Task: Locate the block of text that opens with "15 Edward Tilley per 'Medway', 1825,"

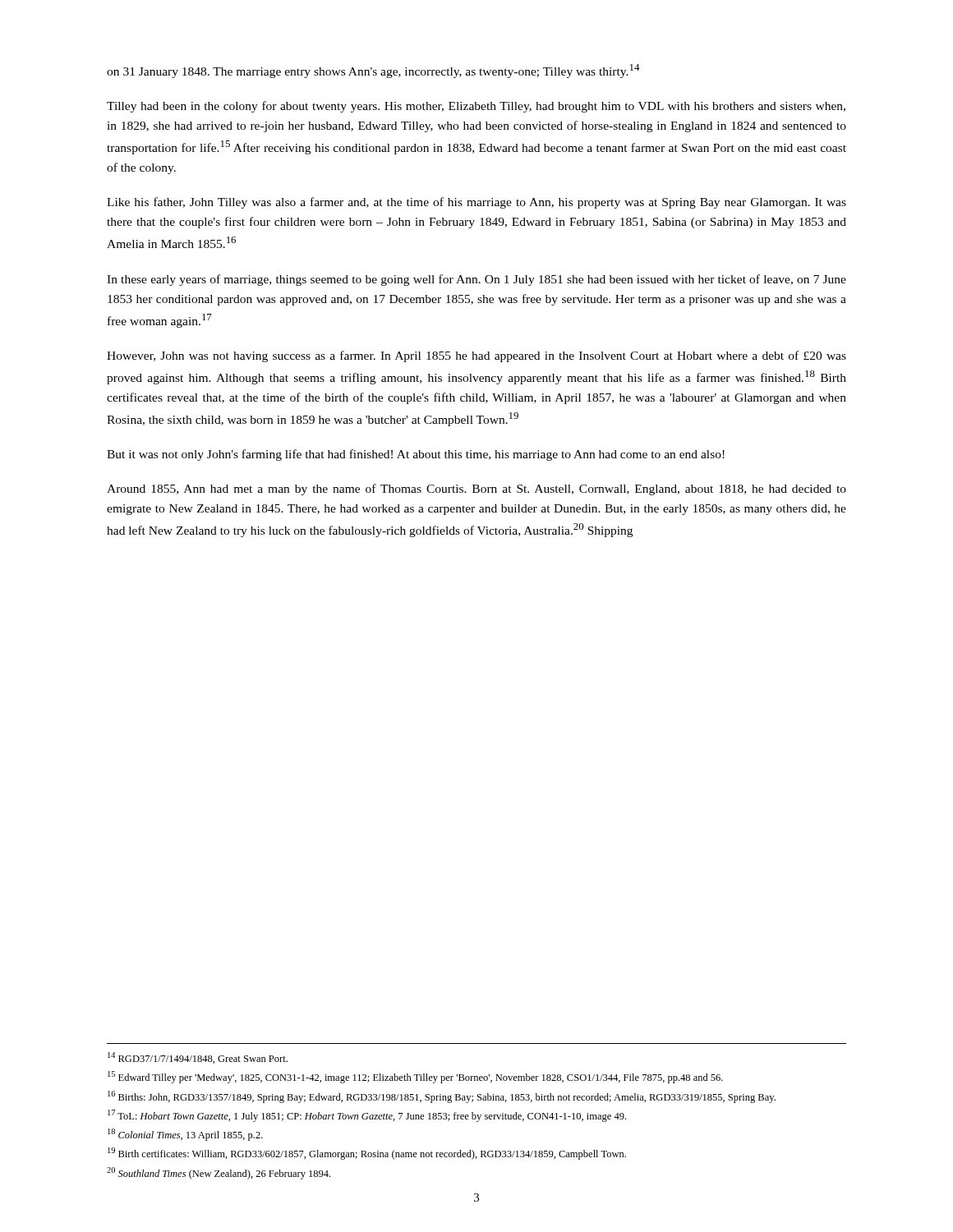Action: tap(415, 1077)
